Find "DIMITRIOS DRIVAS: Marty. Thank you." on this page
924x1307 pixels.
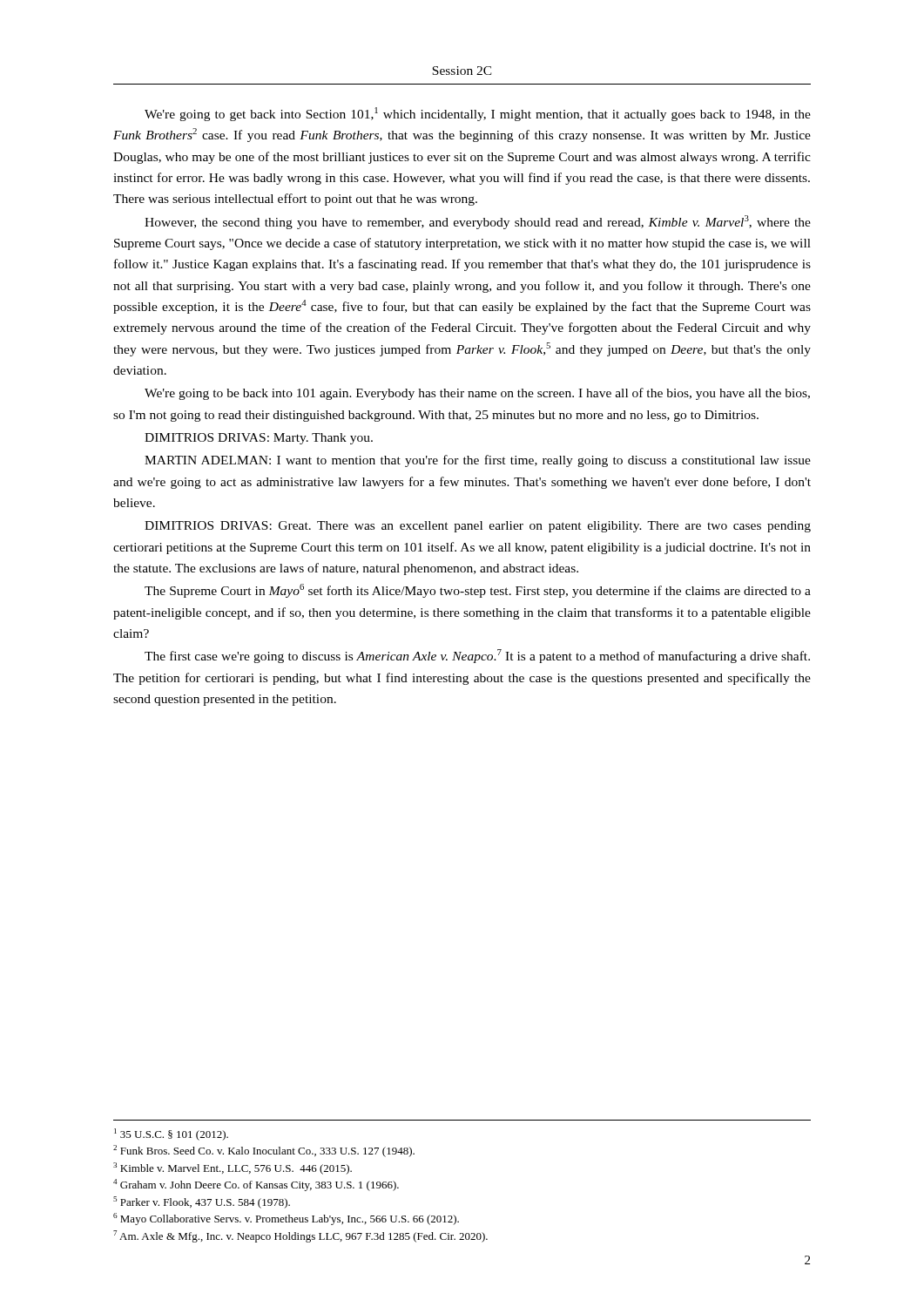pyautogui.click(x=259, y=437)
